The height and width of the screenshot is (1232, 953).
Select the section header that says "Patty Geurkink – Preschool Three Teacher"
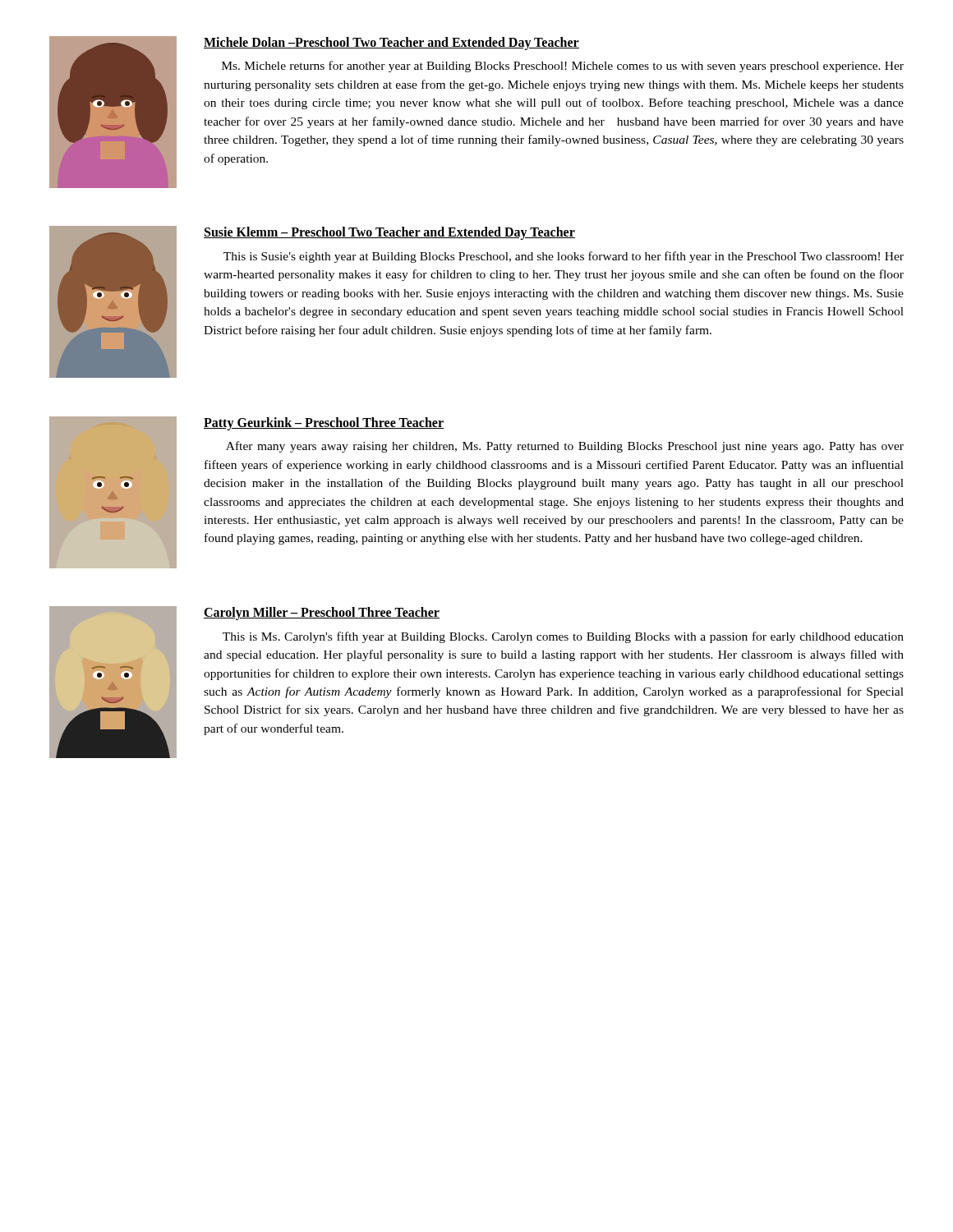tap(324, 423)
